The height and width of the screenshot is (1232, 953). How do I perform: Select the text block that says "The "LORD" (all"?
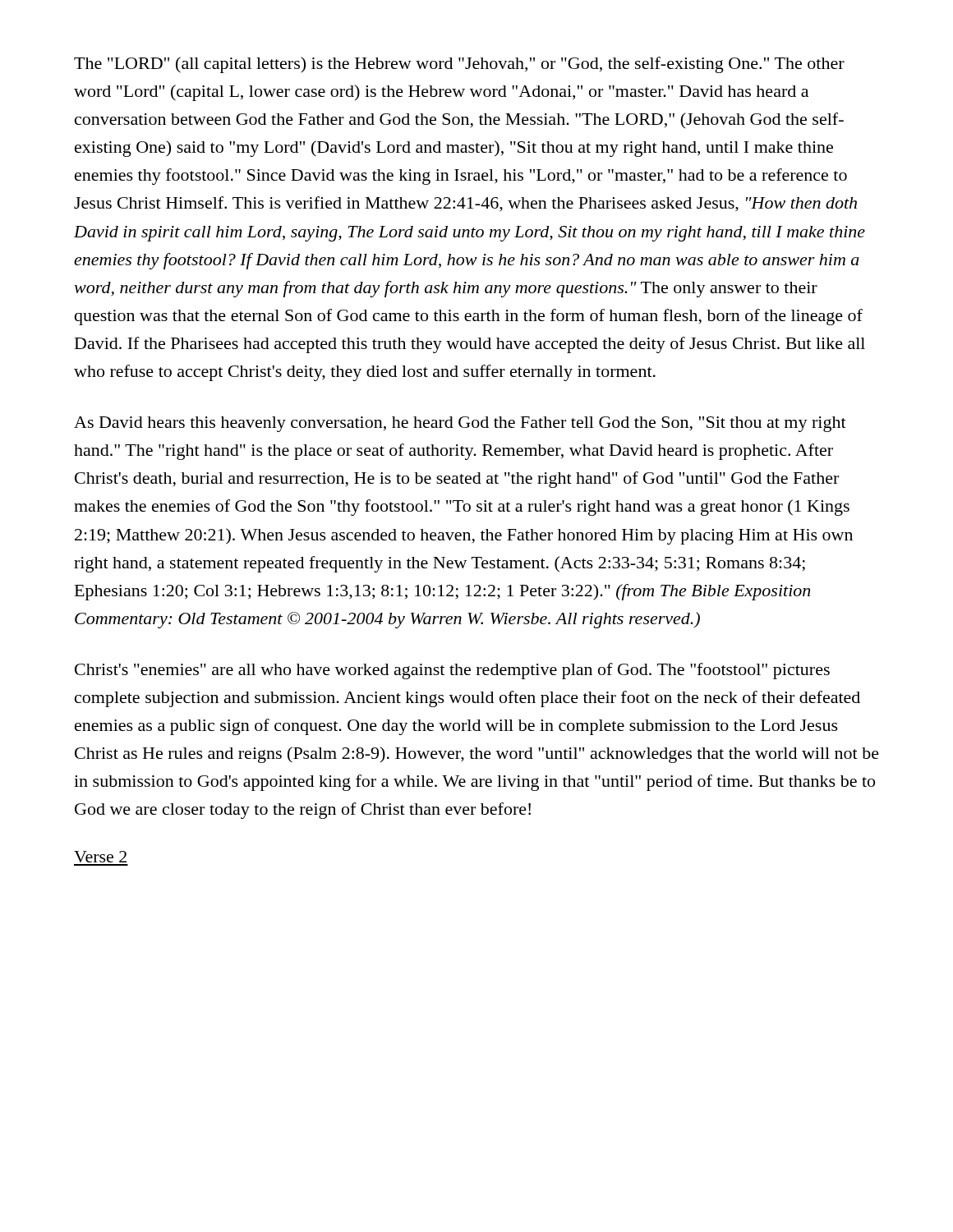pos(470,217)
